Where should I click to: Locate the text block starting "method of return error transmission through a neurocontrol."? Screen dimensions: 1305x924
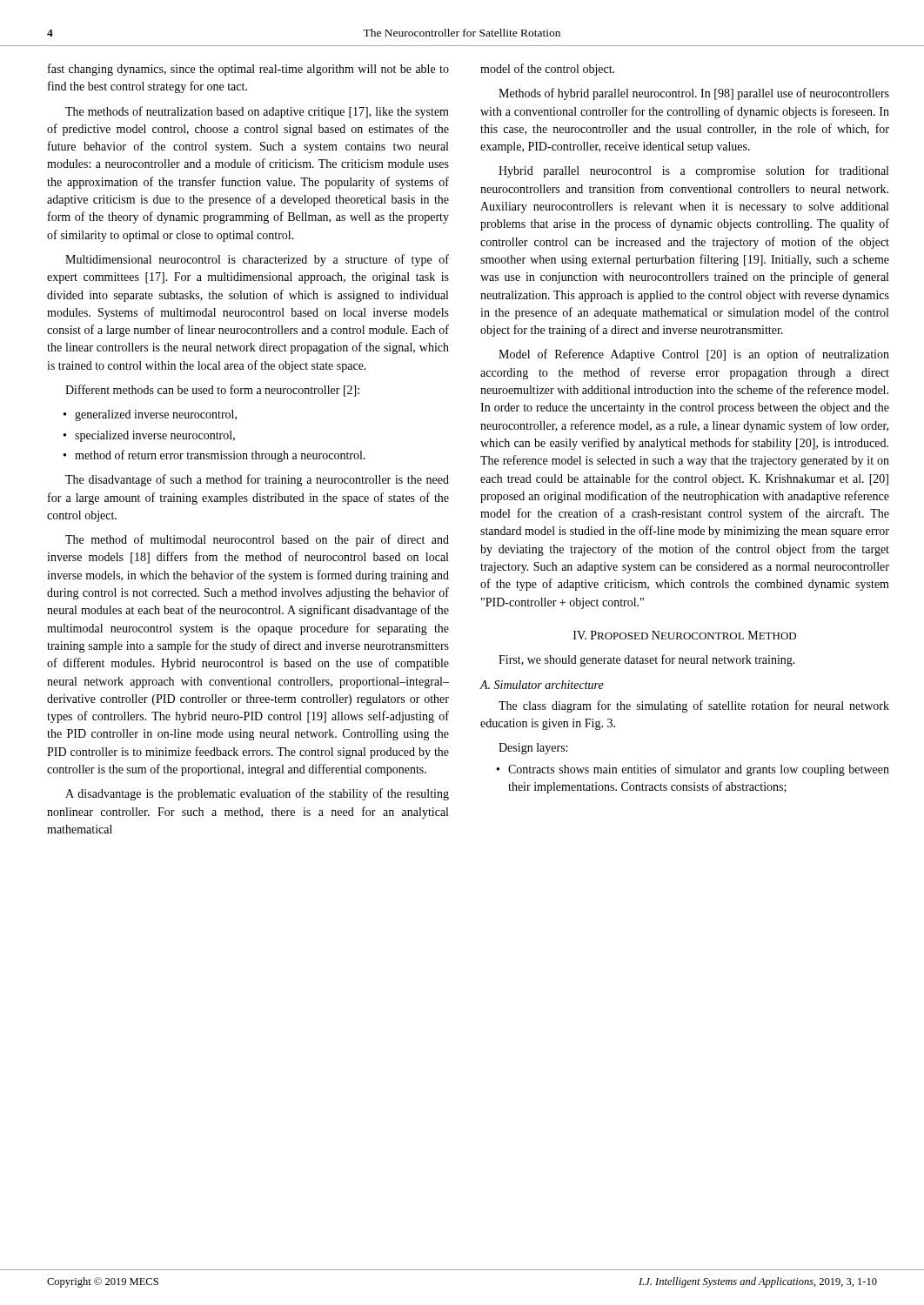220,455
